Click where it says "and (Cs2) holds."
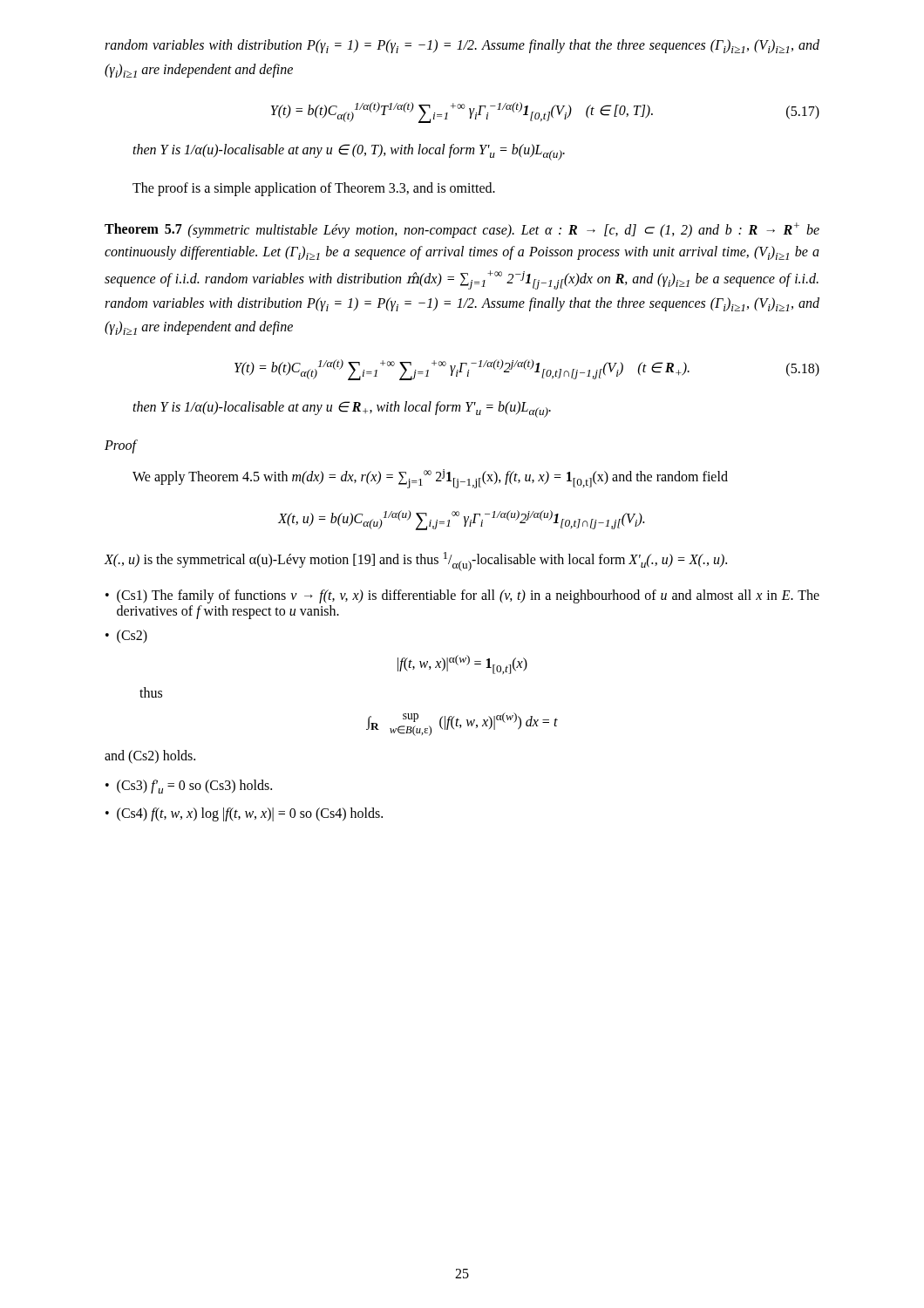This screenshot has width=924, height=1308. click(150, 757)
